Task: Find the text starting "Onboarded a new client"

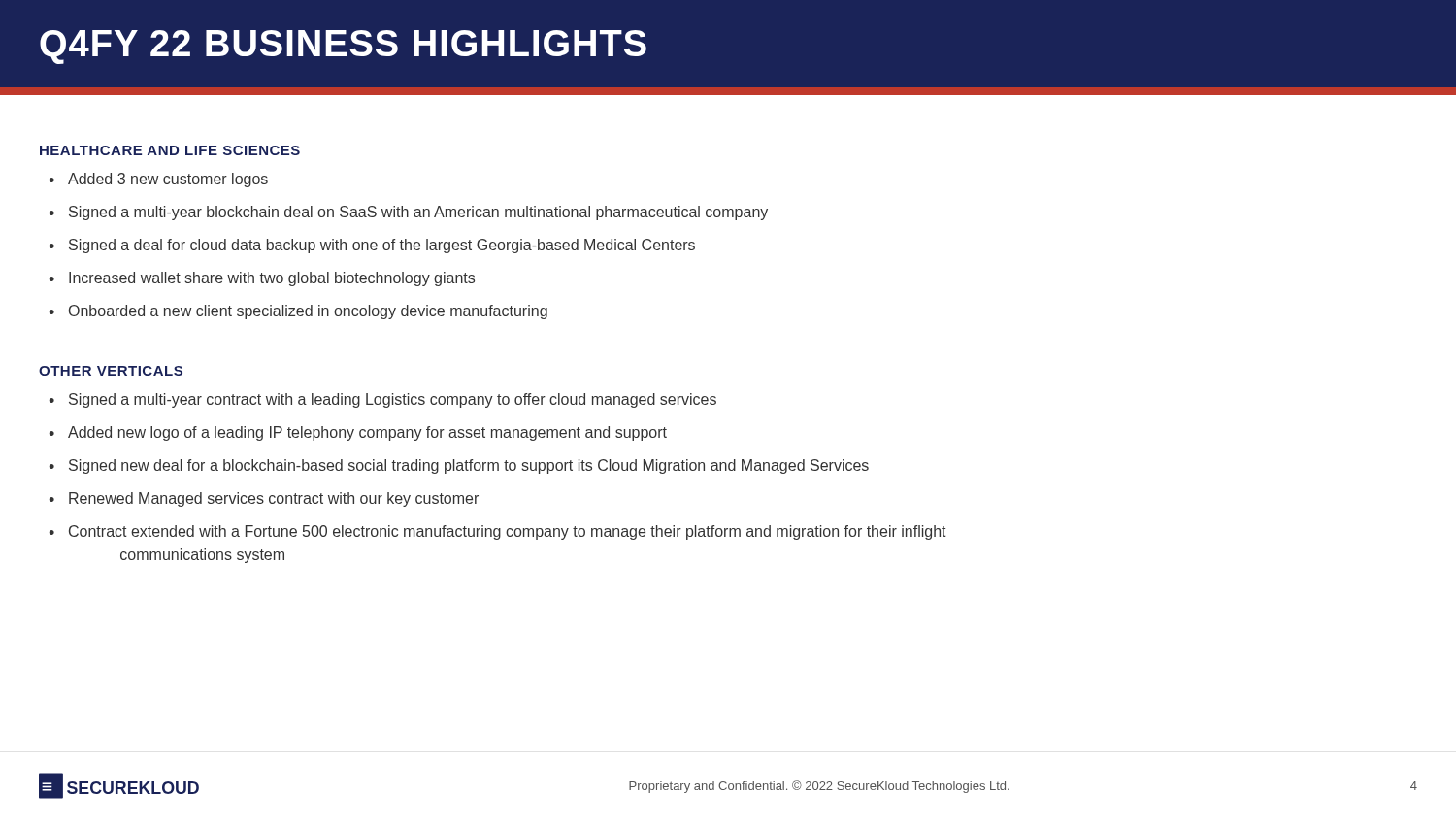Action: [308, 311]
